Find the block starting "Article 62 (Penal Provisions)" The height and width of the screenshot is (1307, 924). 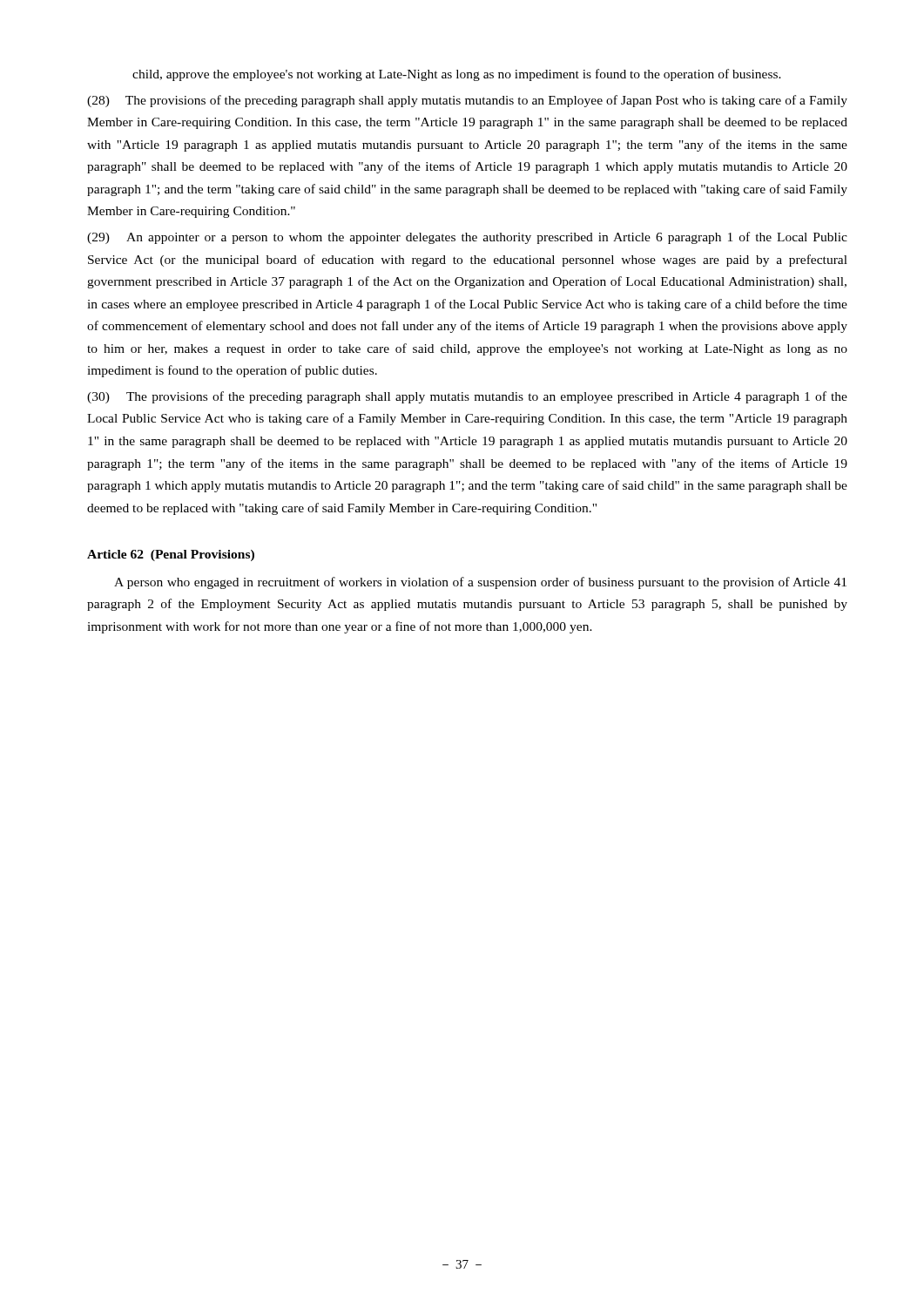(171, 554)
